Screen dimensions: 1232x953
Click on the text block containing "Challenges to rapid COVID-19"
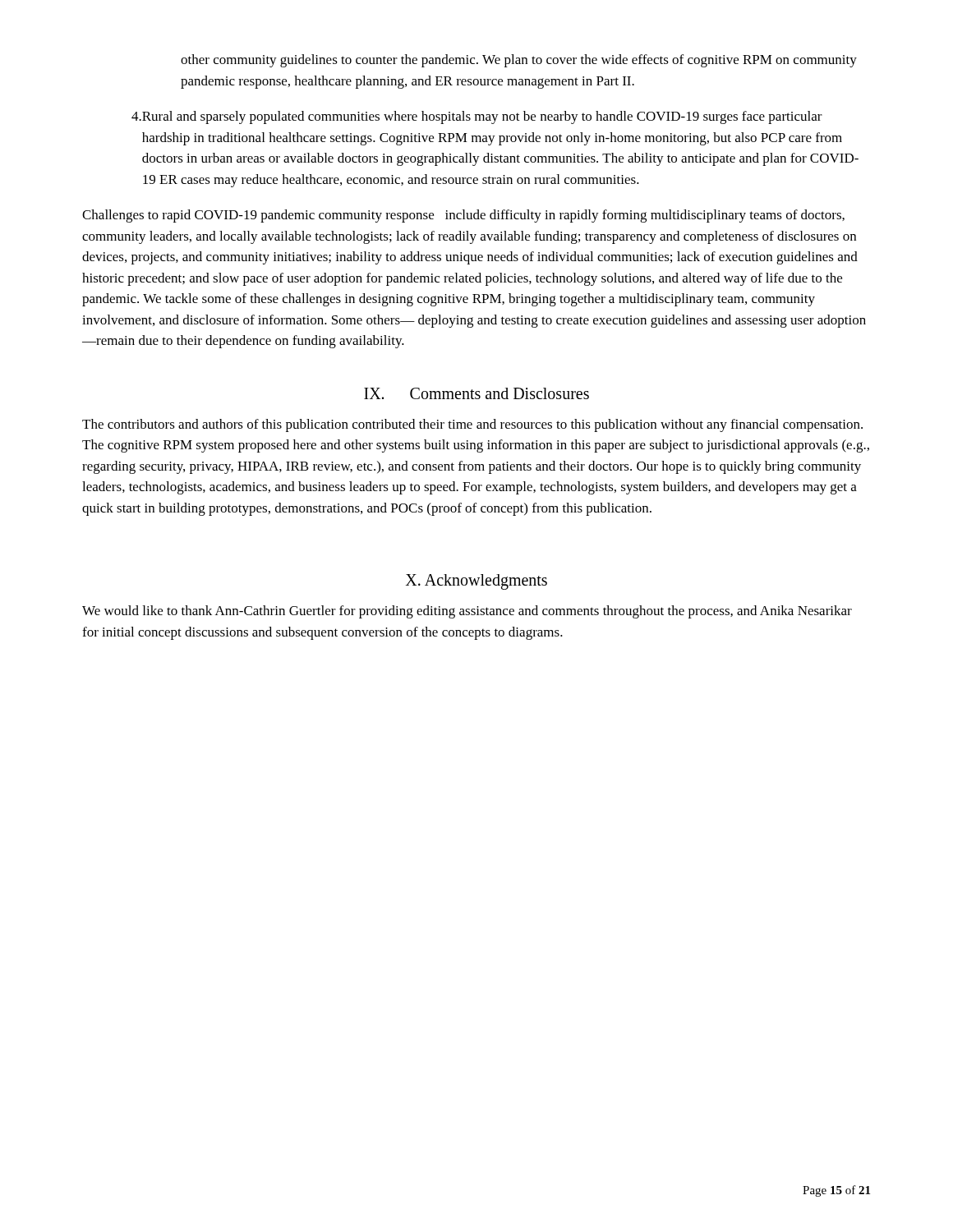474,278
